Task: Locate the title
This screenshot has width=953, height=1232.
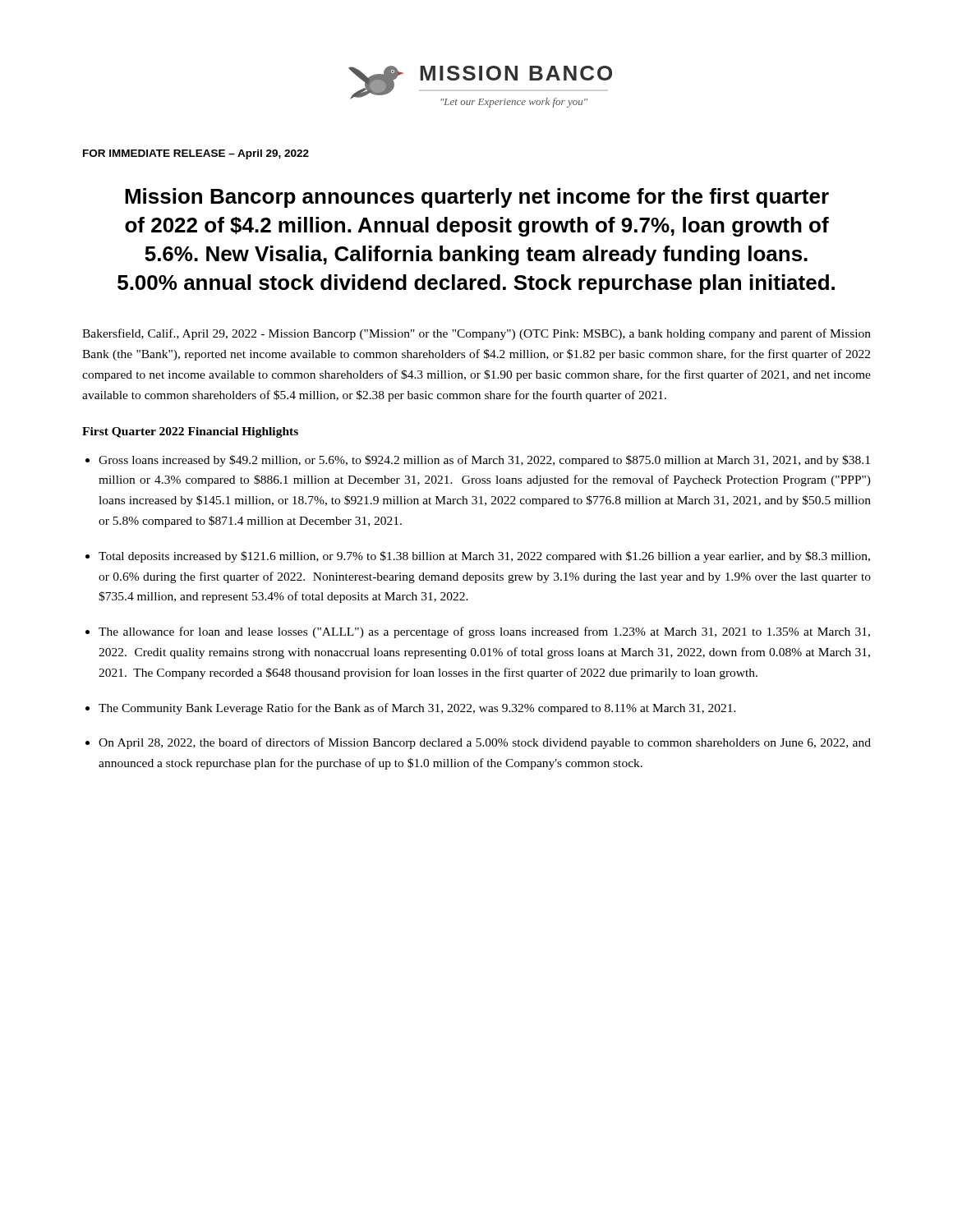Action: pyautogui.click(x=476, y=240)
